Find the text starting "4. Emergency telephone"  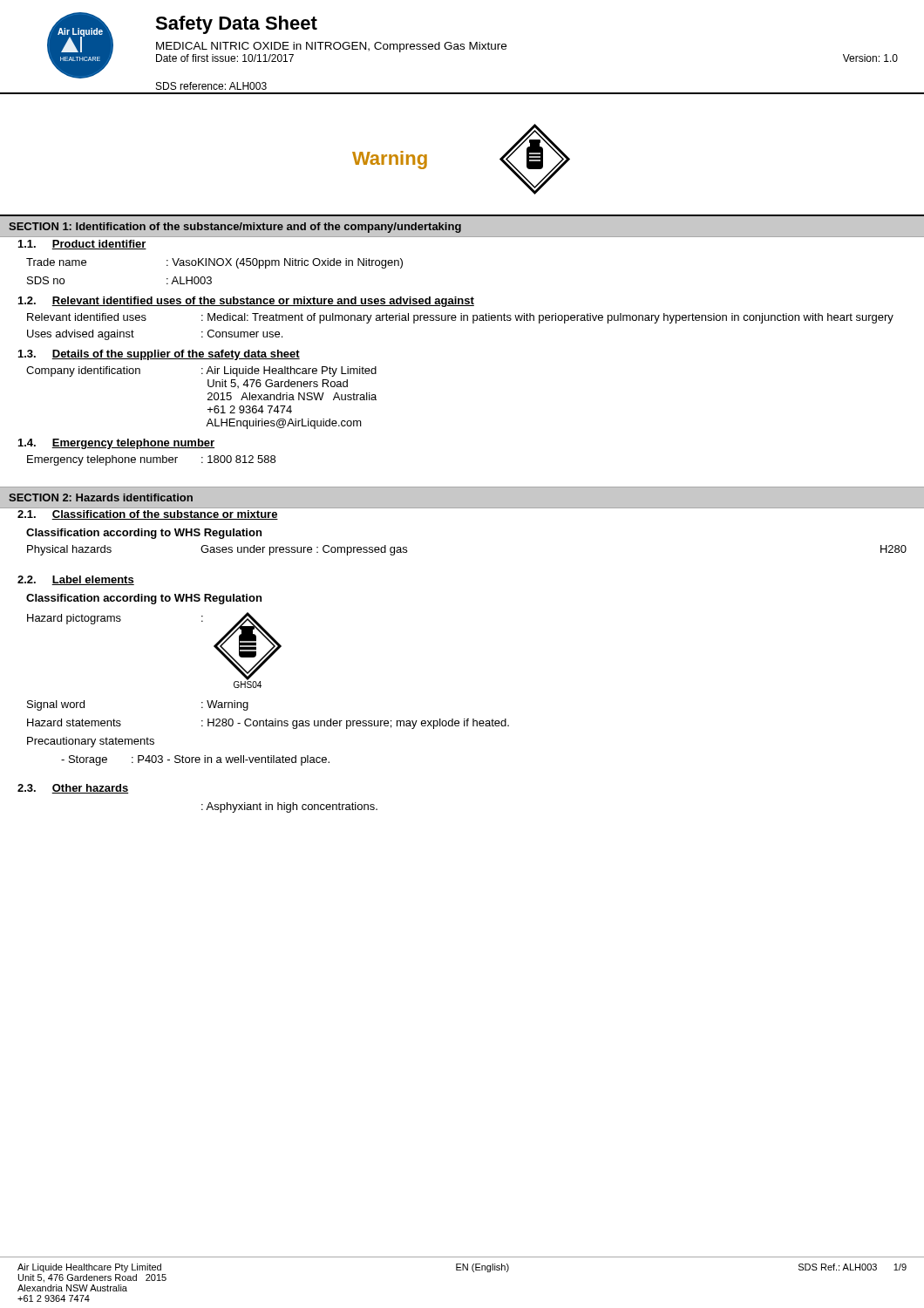click(x=116, y=442)
